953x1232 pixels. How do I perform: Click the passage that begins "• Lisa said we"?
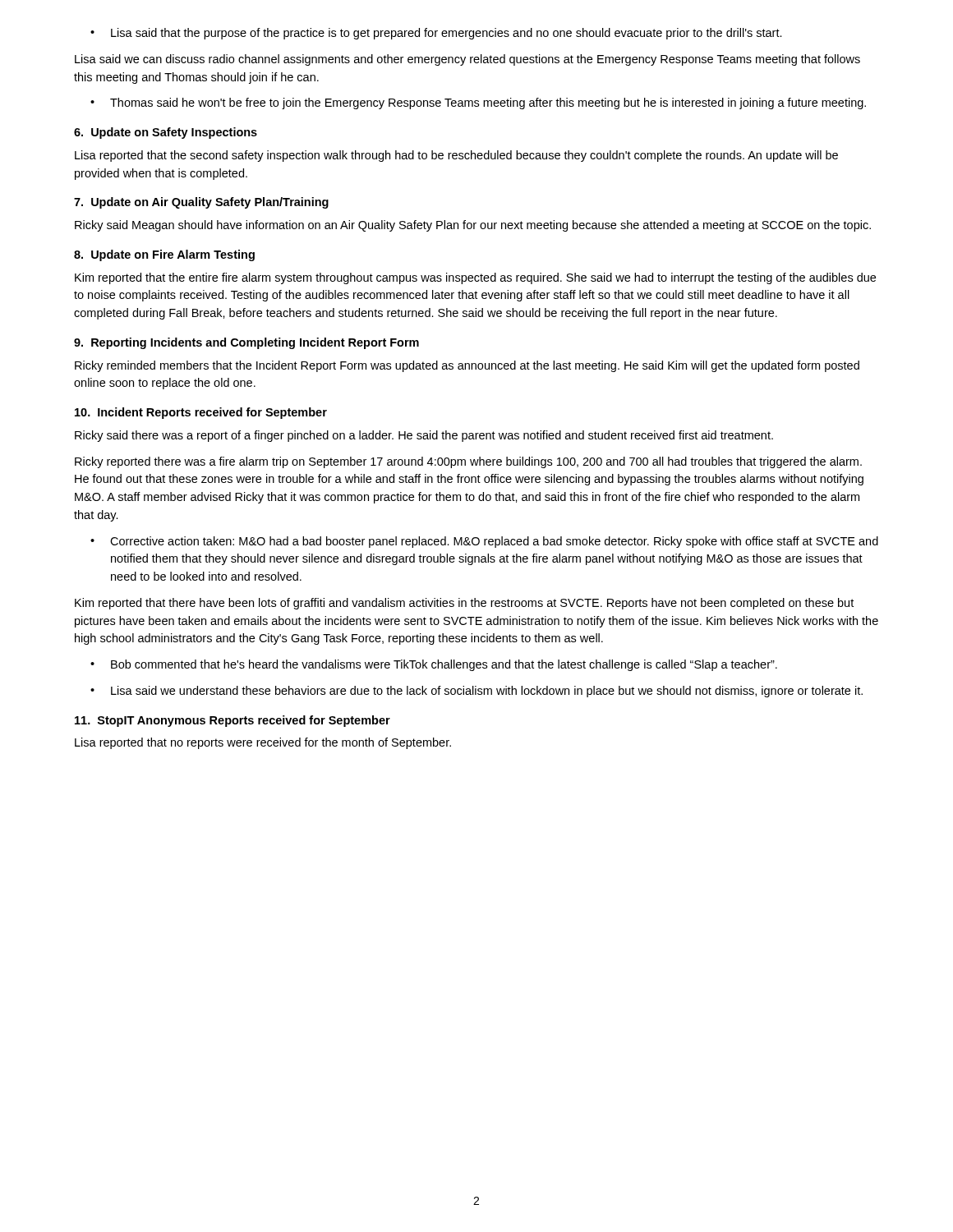(x=485, y=691)
